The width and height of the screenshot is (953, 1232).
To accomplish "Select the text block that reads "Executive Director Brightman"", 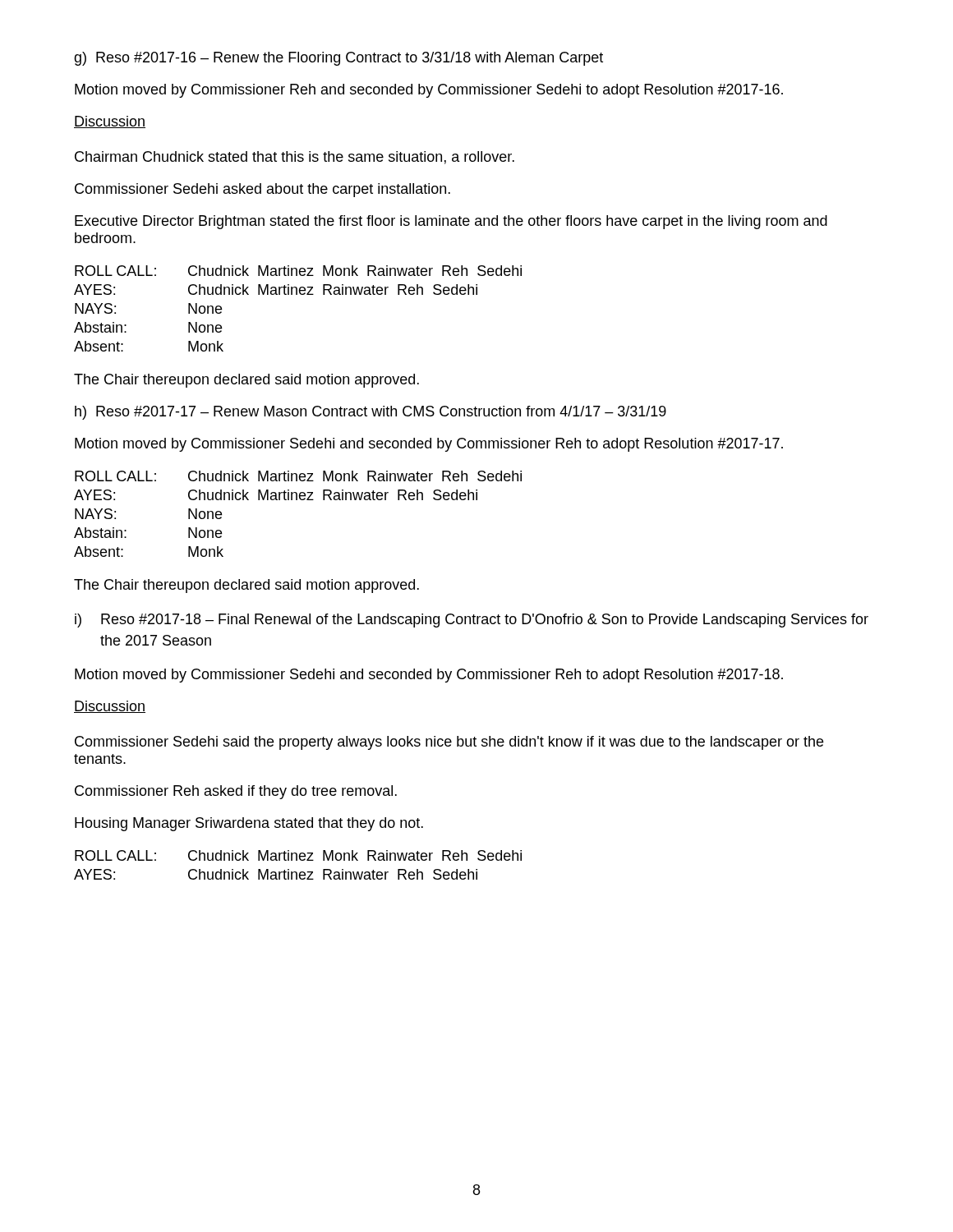I will (451, 230).
